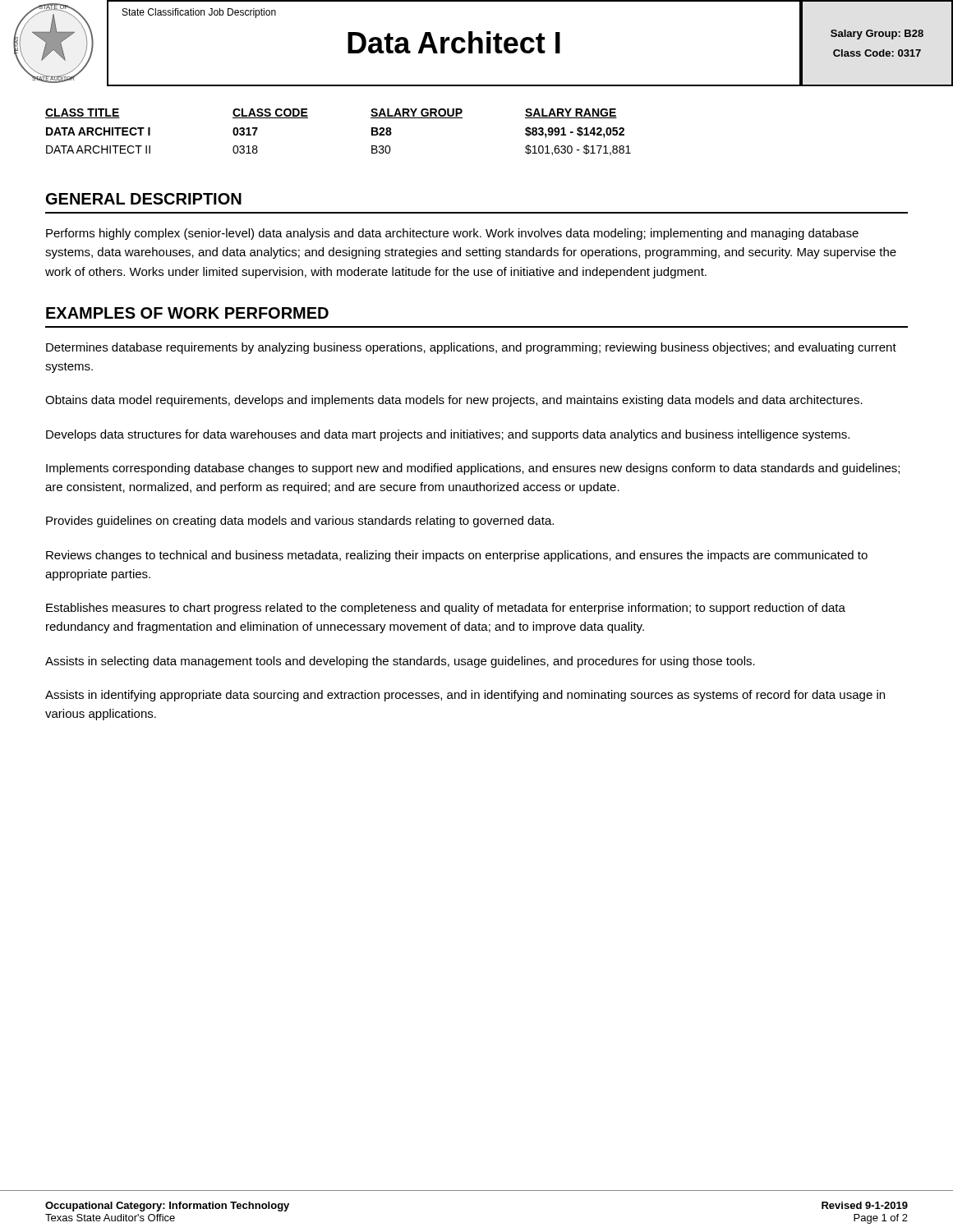Locate the text block that says "Establishes measures to chart"
The image size is (953, 1232).
click(x=445, y=617)
